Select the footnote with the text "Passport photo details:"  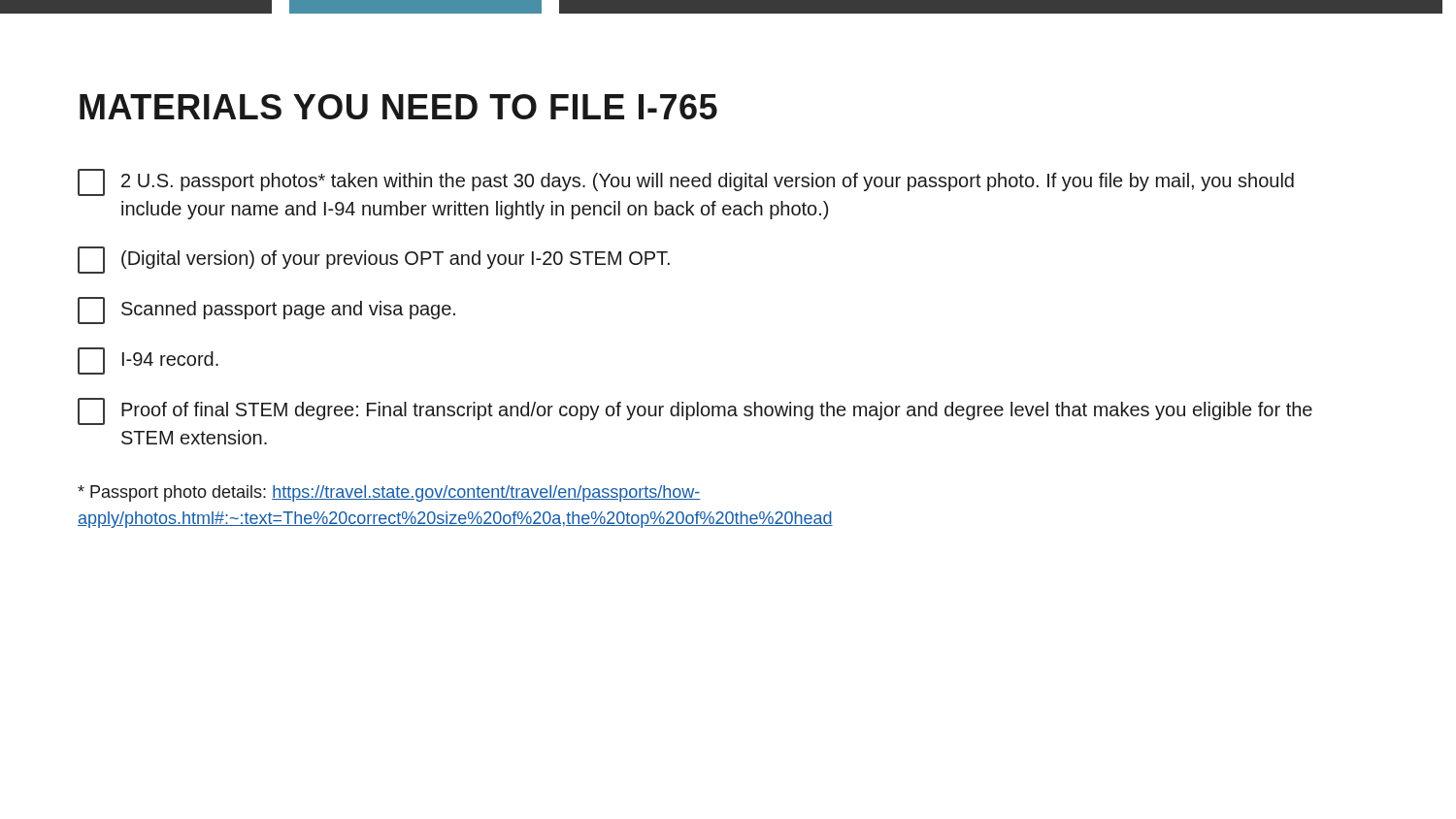[x=728, y=506]
